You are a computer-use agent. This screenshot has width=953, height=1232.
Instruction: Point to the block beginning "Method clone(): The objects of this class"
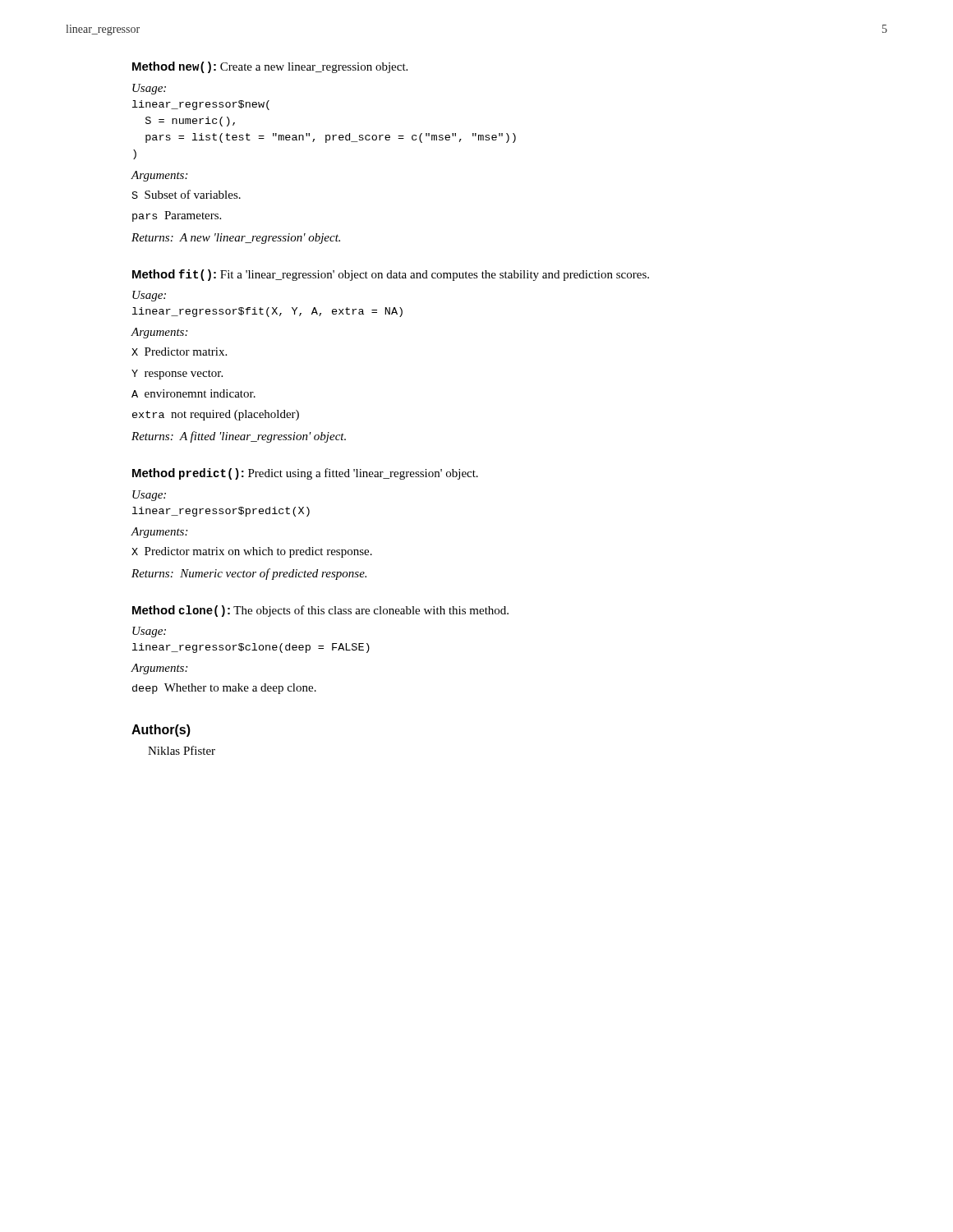320,611
